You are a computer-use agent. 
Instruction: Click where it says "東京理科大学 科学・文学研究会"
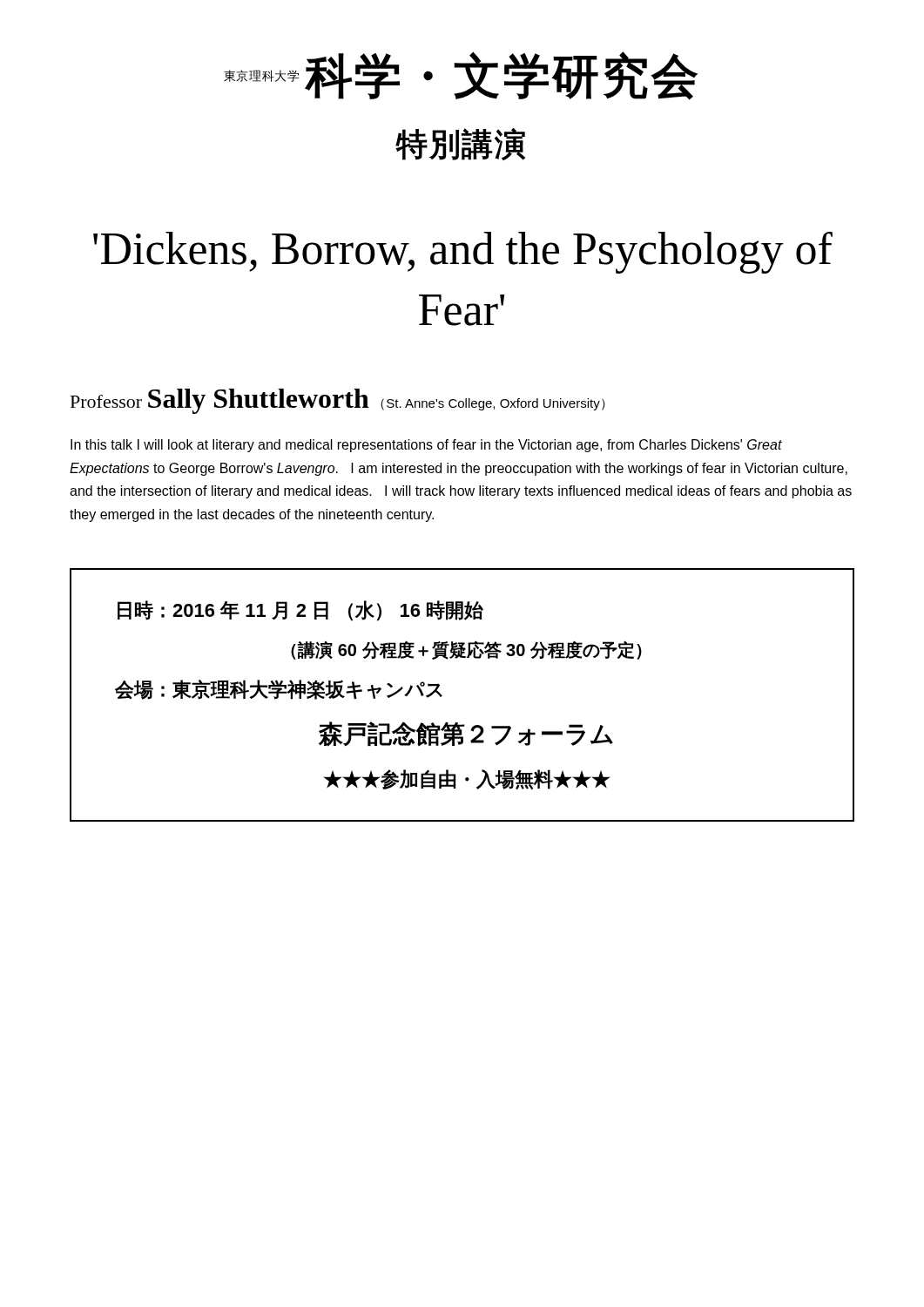coord(462,76)
